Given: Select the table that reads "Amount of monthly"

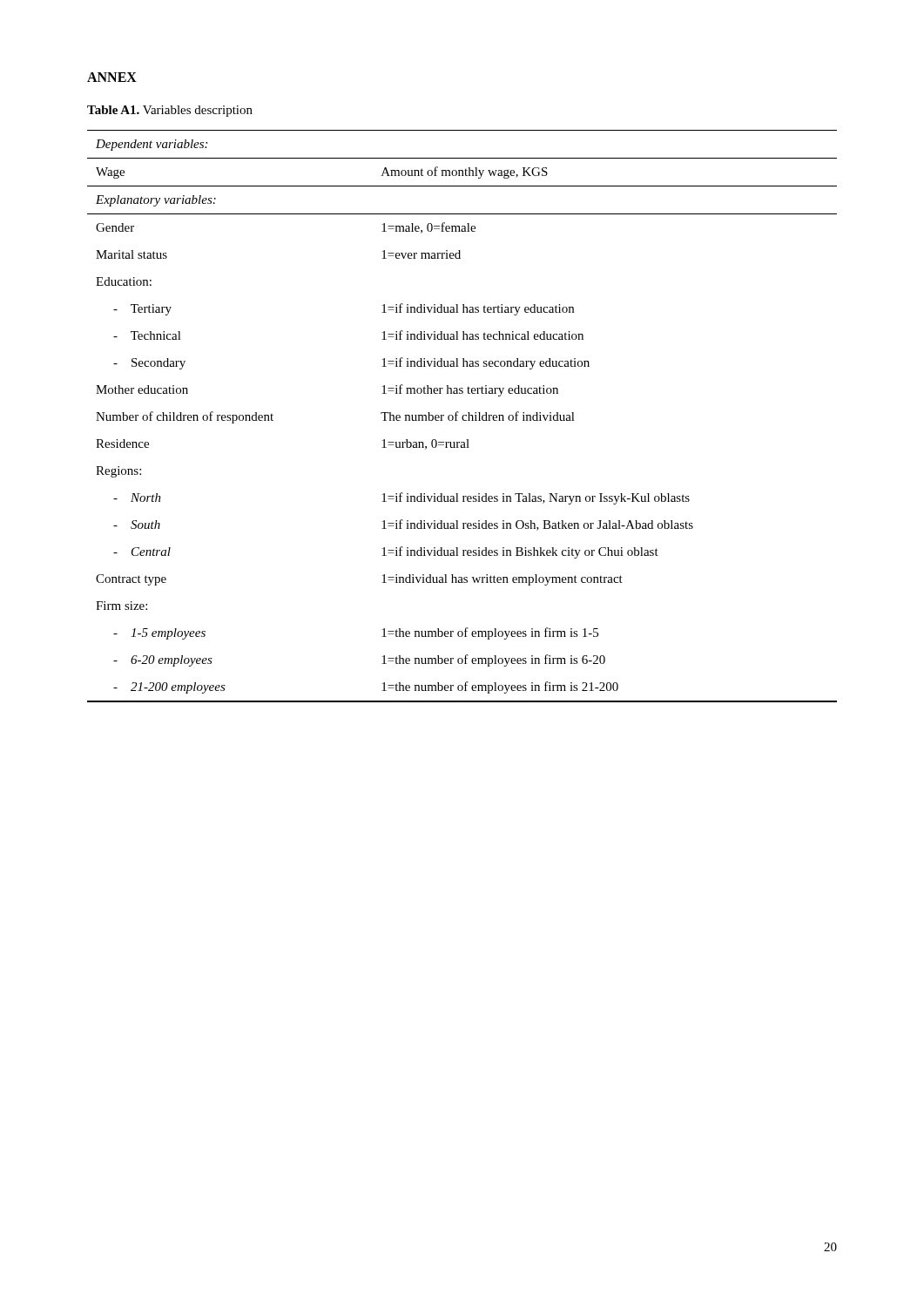Looking at the screenshot, I should [x=462, y=416].
